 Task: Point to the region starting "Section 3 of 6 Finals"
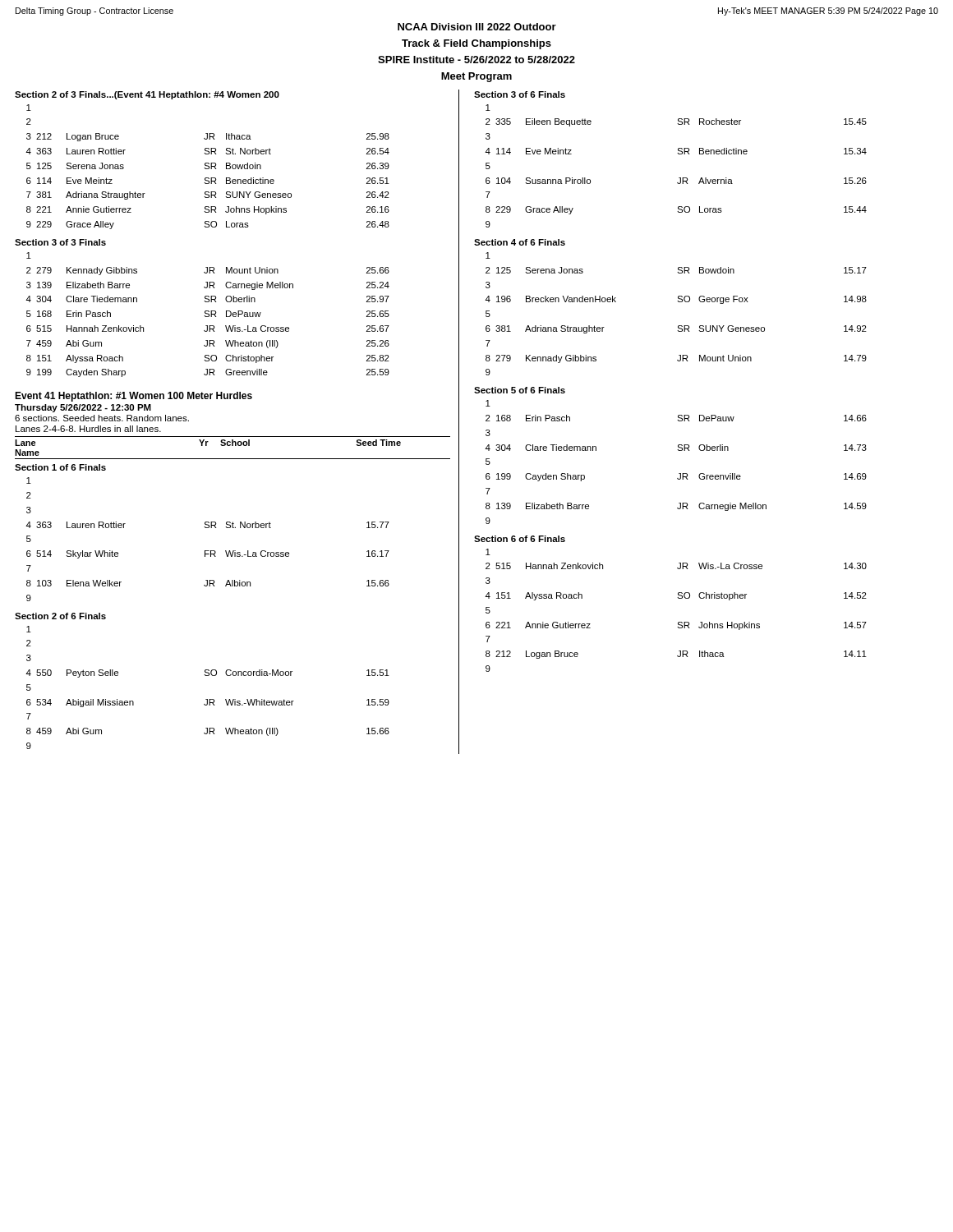pos(520,94)
